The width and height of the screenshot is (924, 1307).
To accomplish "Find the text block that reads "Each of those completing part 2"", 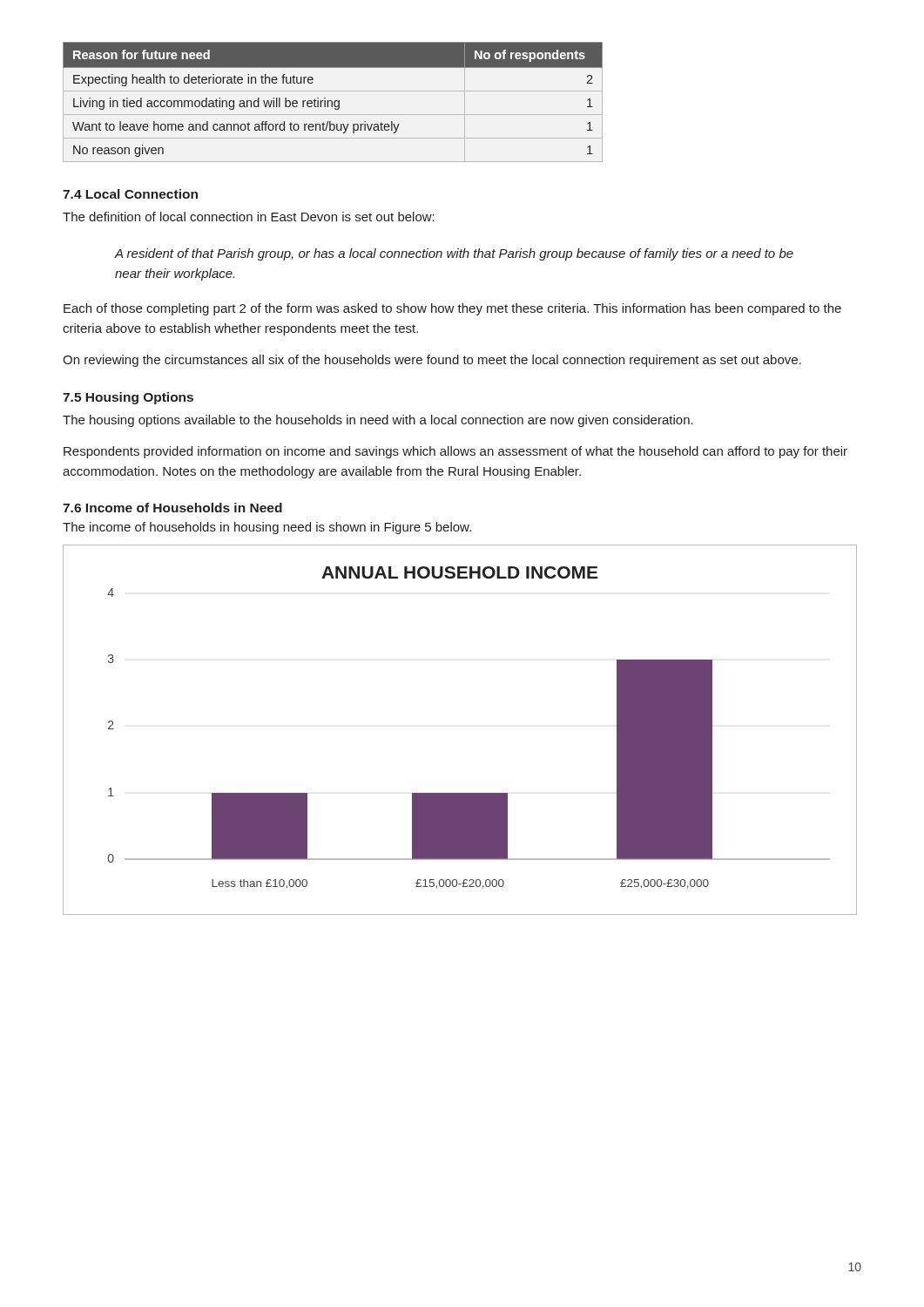I will pos(452,318).
